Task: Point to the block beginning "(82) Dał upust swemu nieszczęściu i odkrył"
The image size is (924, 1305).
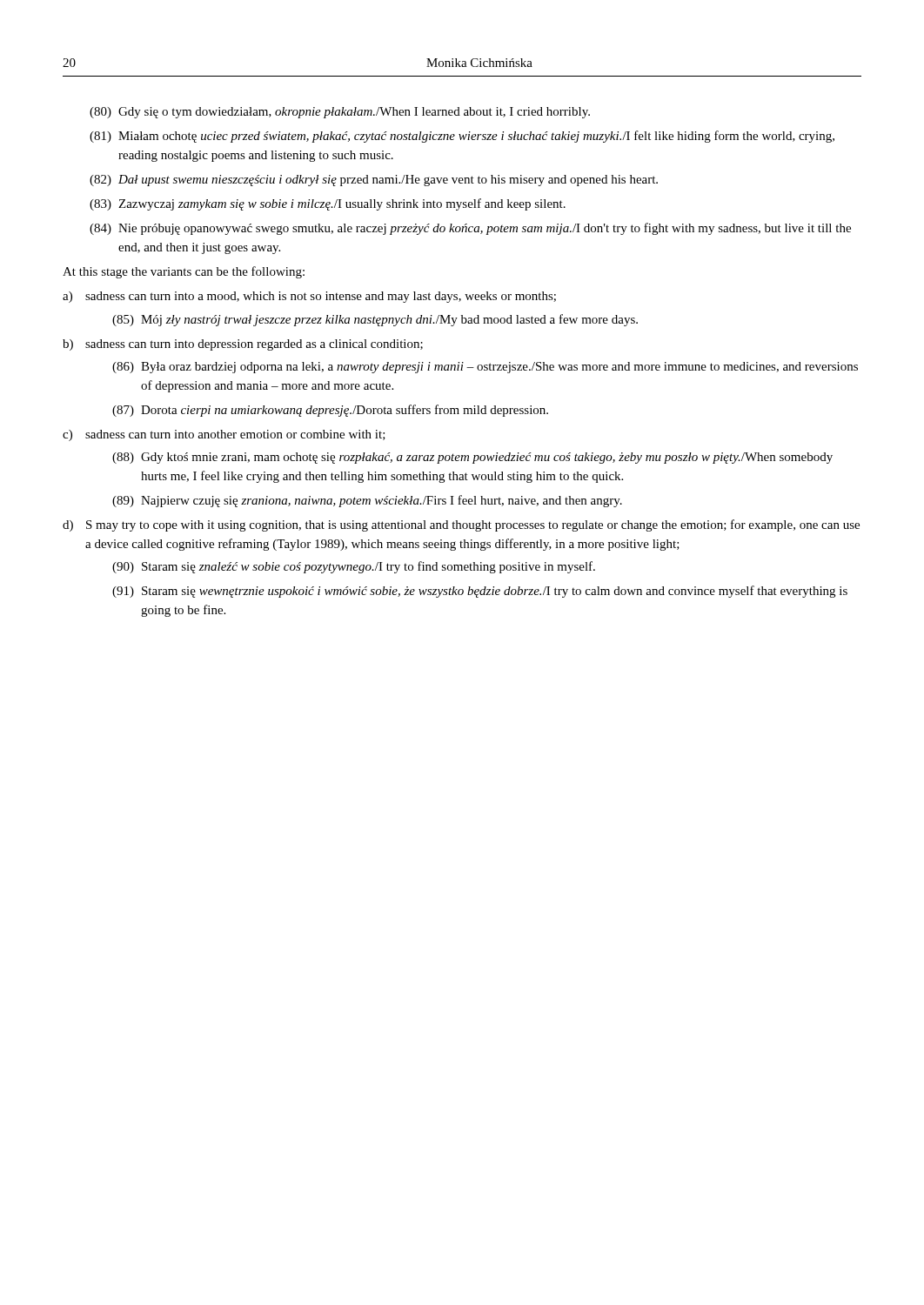Action: pos(462,180)
